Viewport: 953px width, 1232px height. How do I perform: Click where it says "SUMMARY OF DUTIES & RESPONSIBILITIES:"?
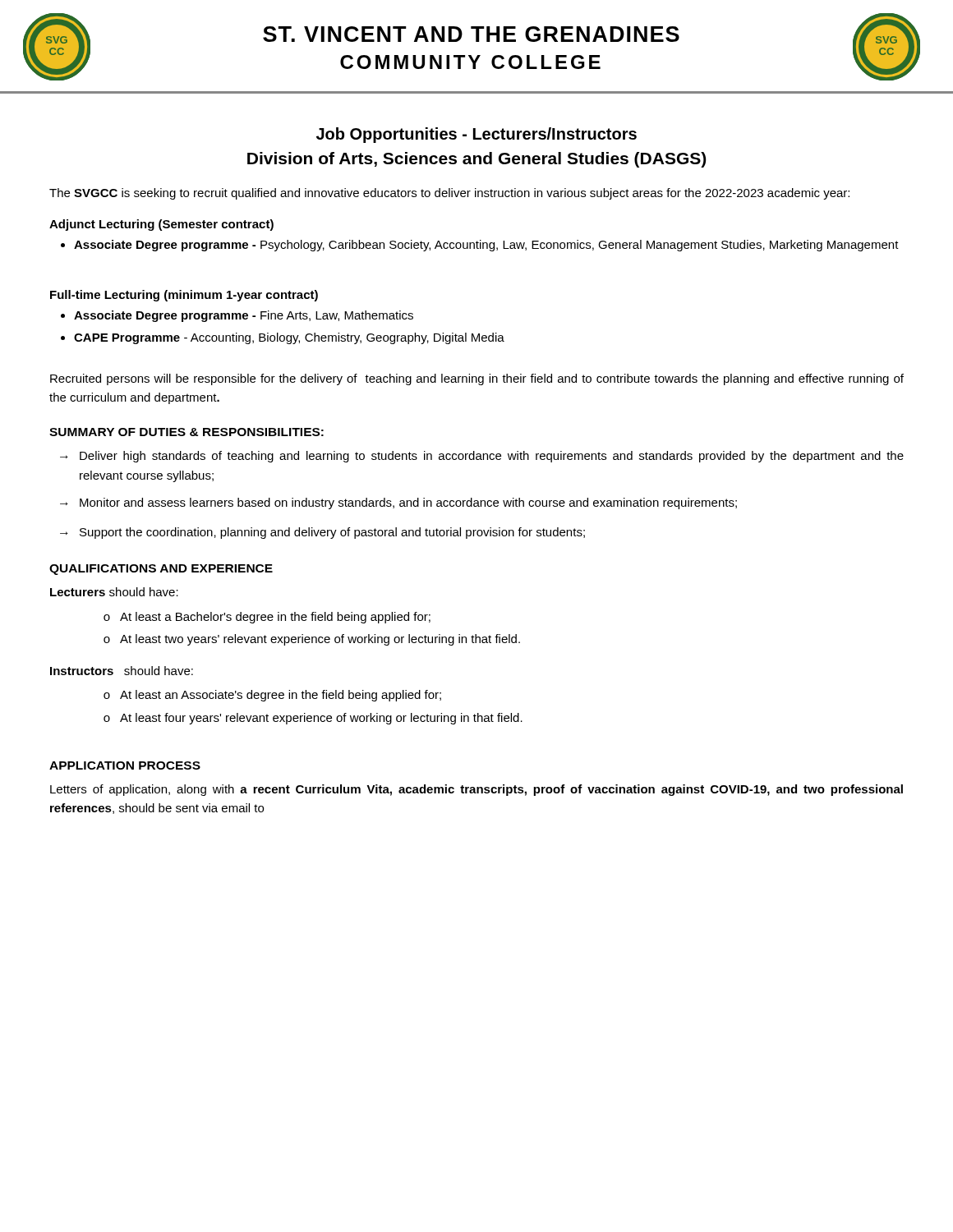(x=187, y=432)
